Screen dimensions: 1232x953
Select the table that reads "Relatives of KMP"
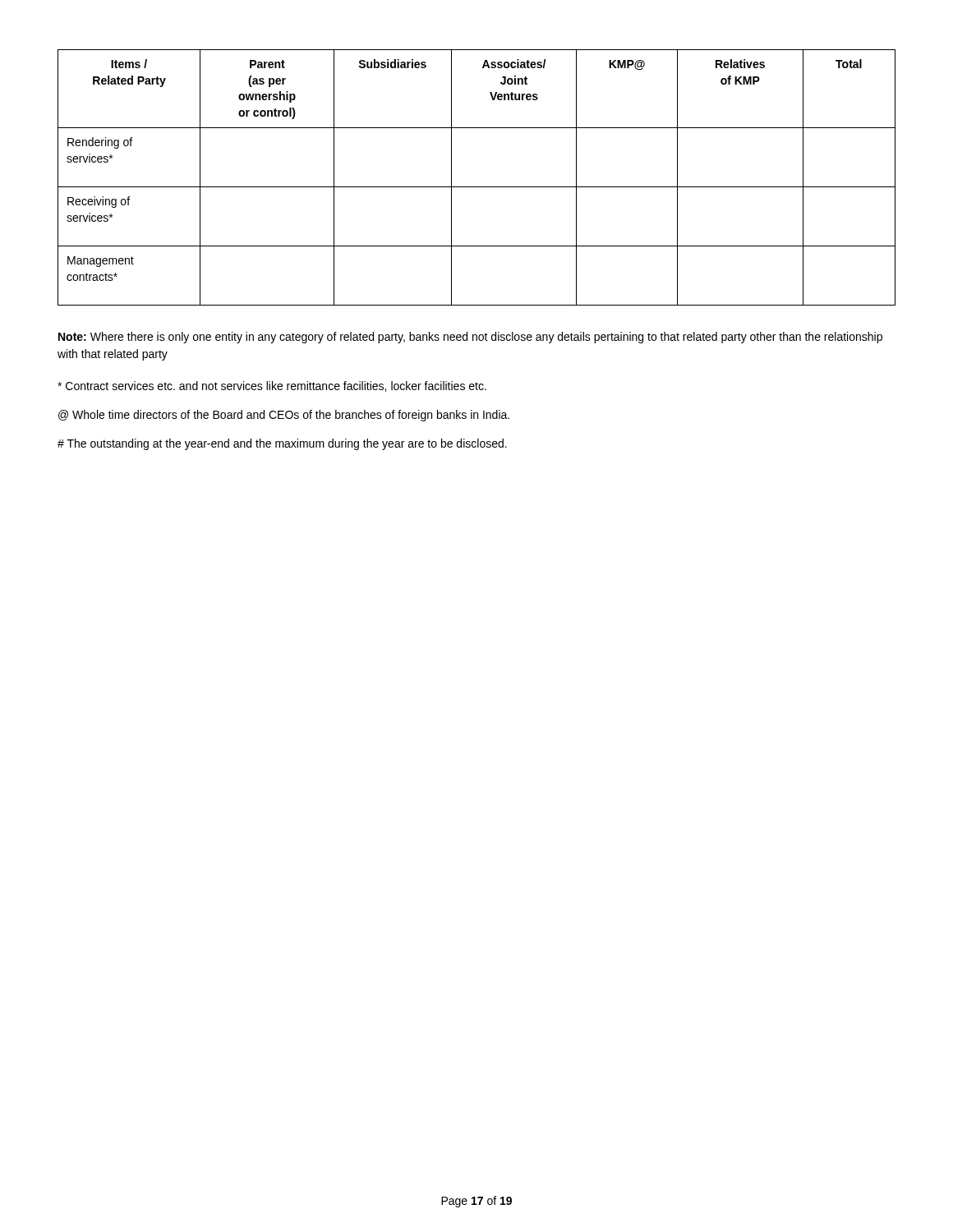pyautogui.click(x=476, y=178)
